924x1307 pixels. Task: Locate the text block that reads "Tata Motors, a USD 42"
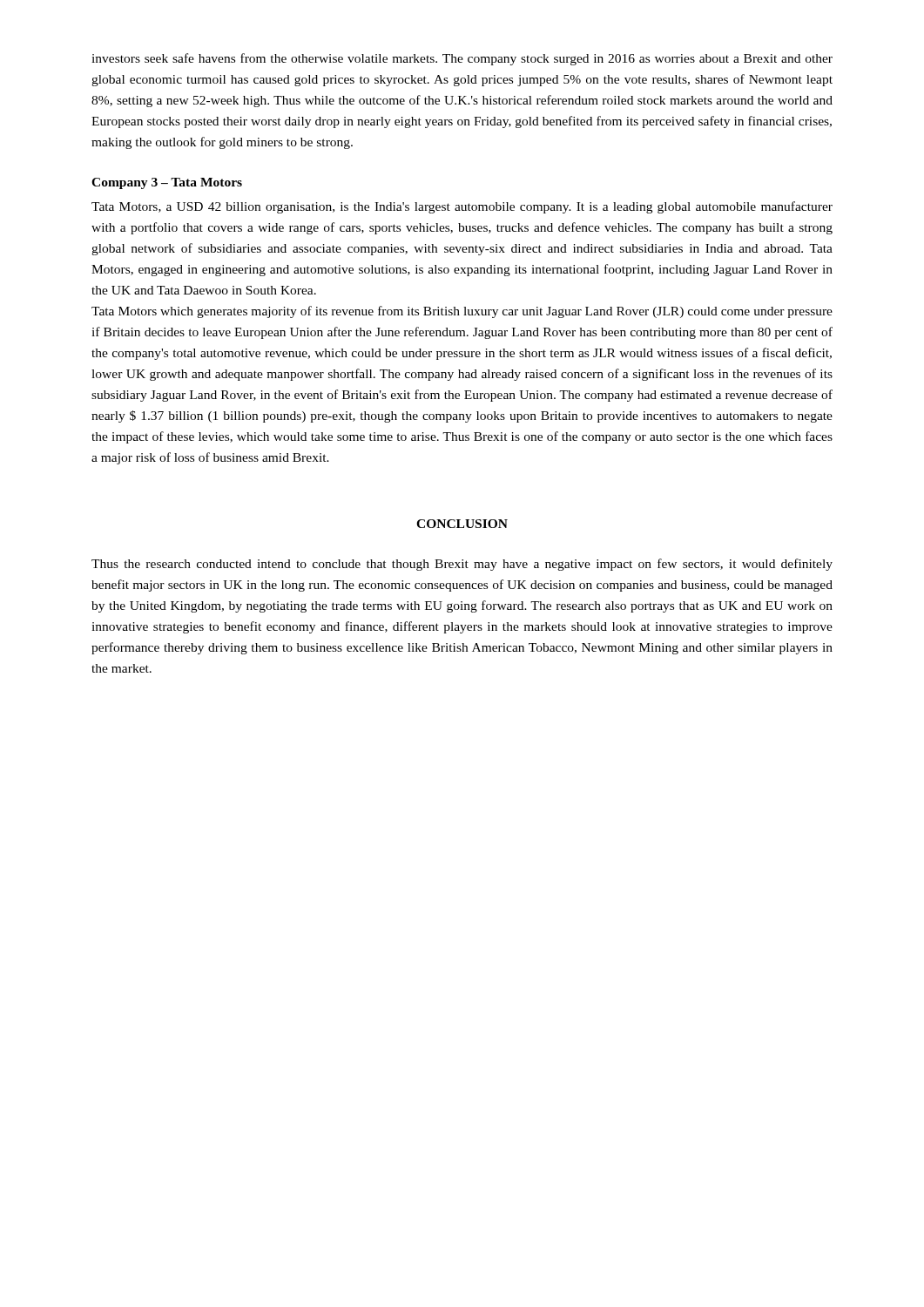[x=462, y=248]
